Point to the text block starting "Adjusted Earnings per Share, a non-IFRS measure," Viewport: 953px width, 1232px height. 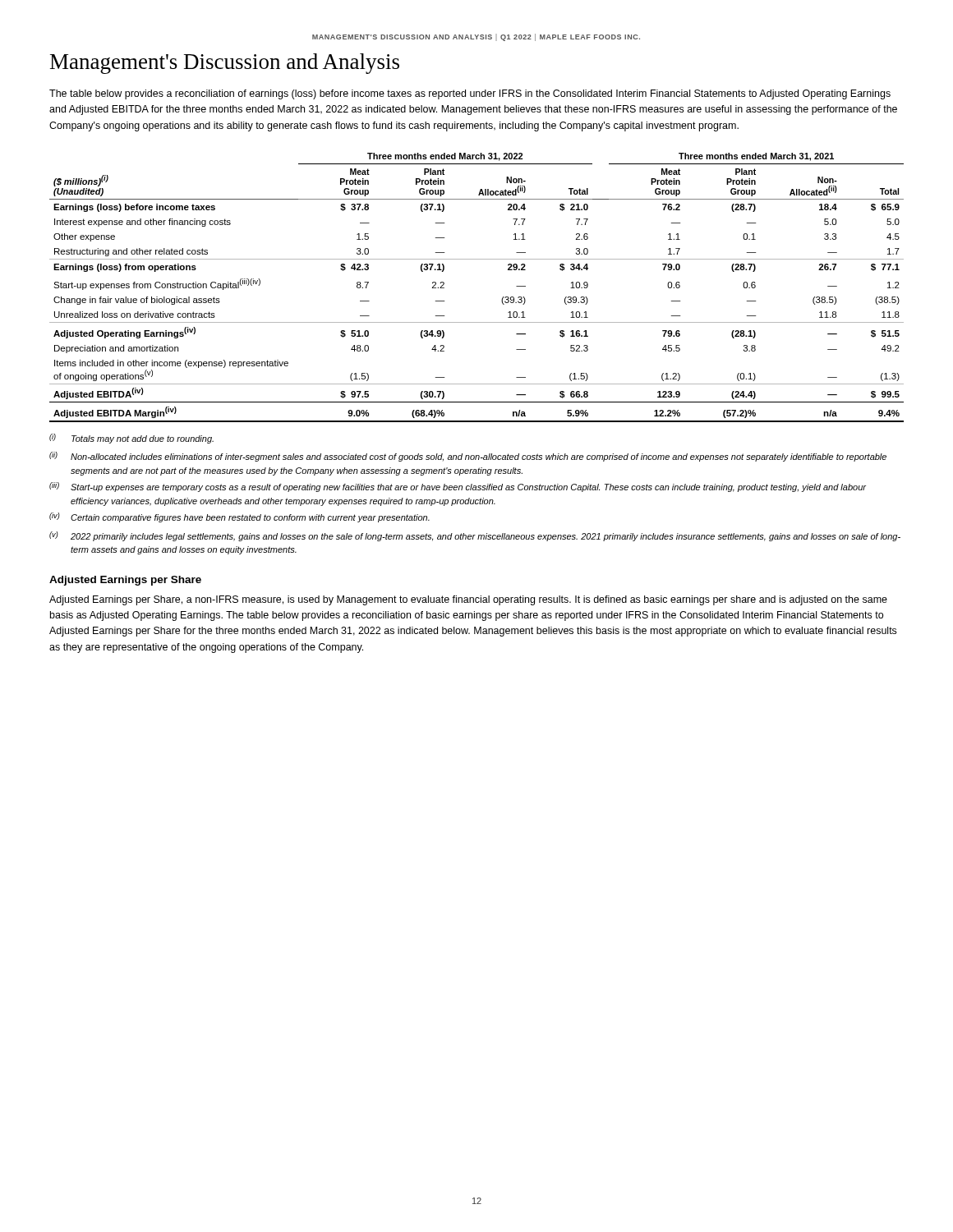(473, 623)
